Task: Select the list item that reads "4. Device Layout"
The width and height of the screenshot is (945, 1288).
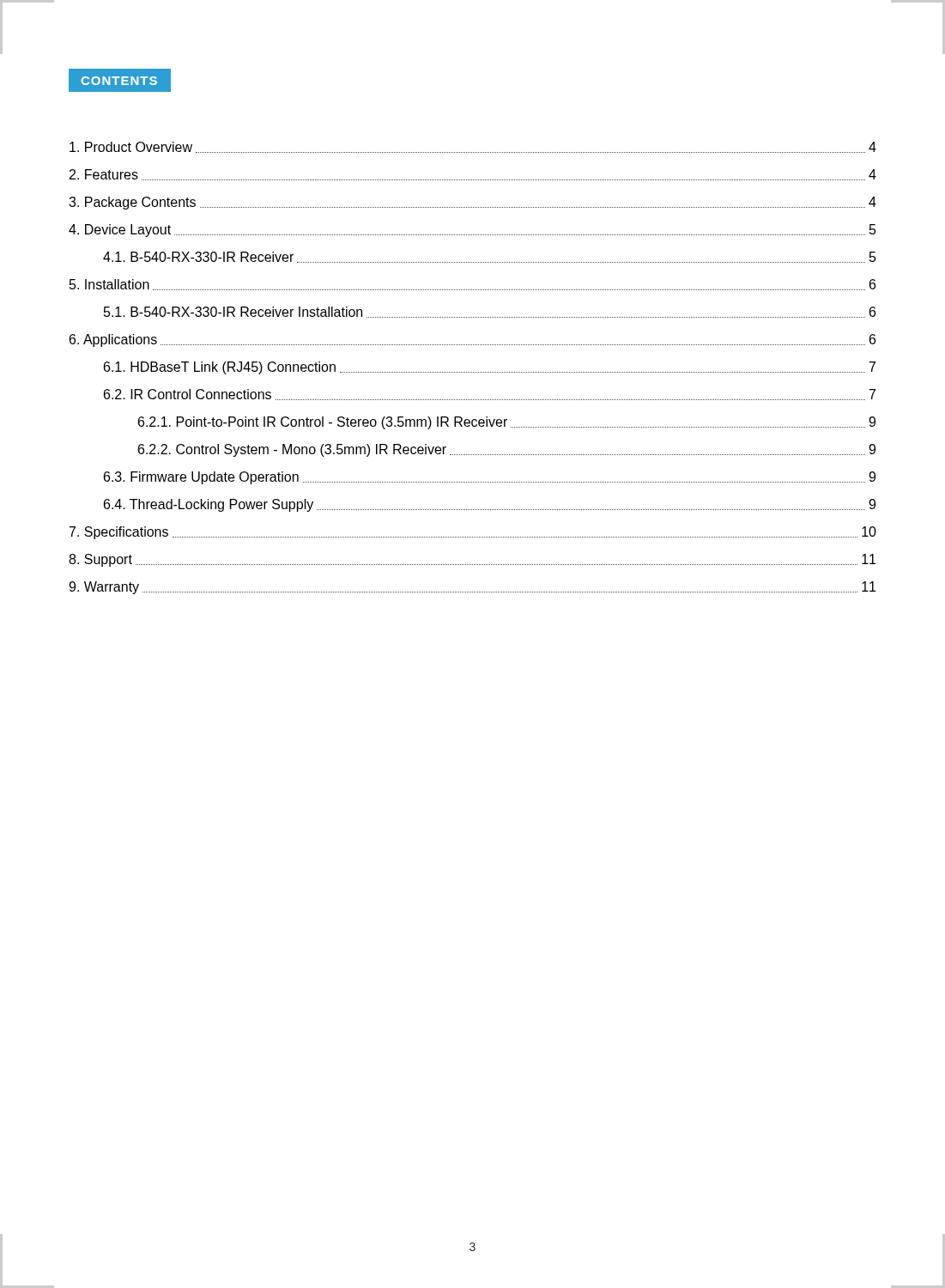Action: [x=472, y=230]
